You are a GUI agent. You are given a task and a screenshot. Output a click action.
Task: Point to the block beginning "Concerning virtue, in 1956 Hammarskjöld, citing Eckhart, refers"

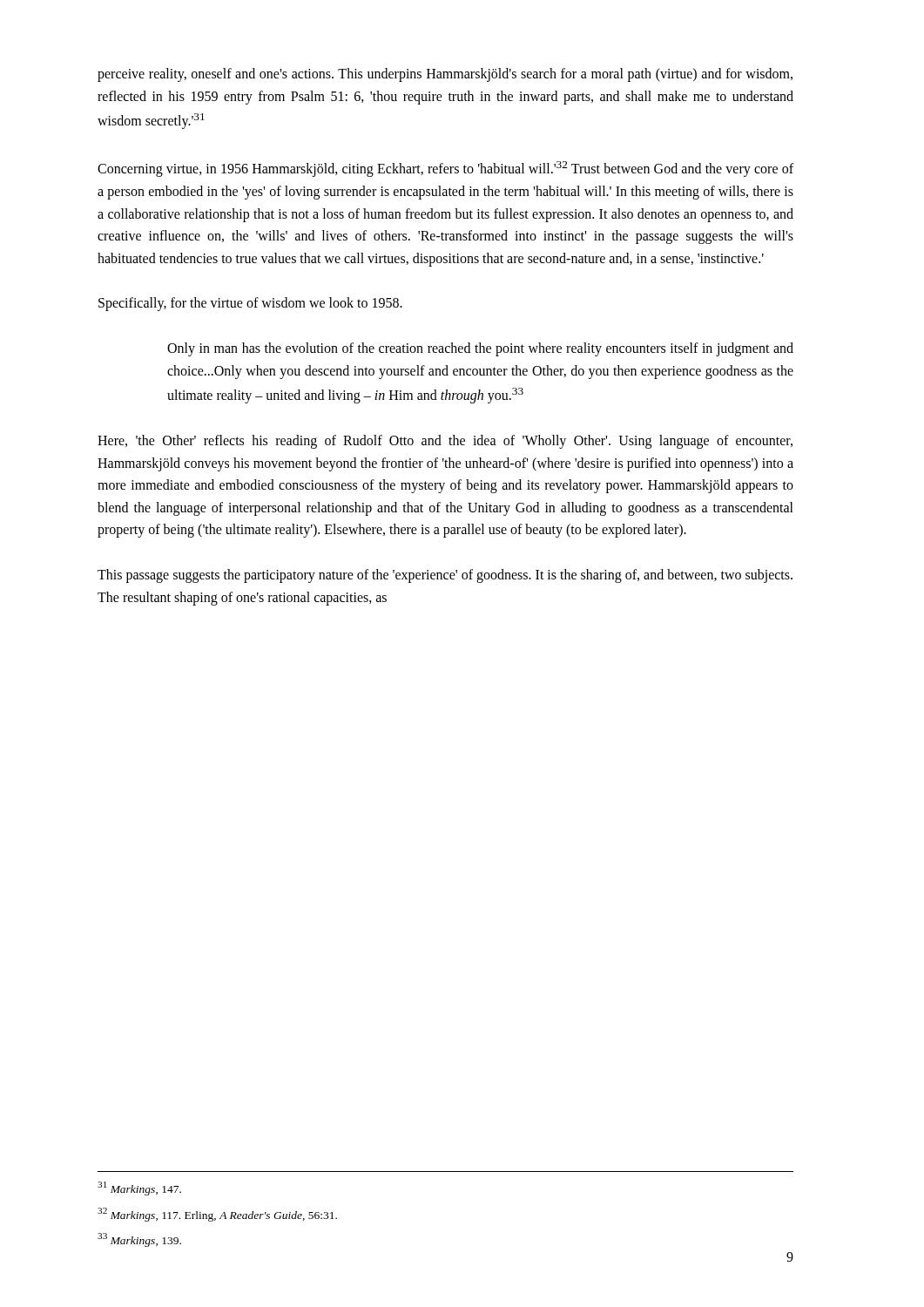(445, 212)
